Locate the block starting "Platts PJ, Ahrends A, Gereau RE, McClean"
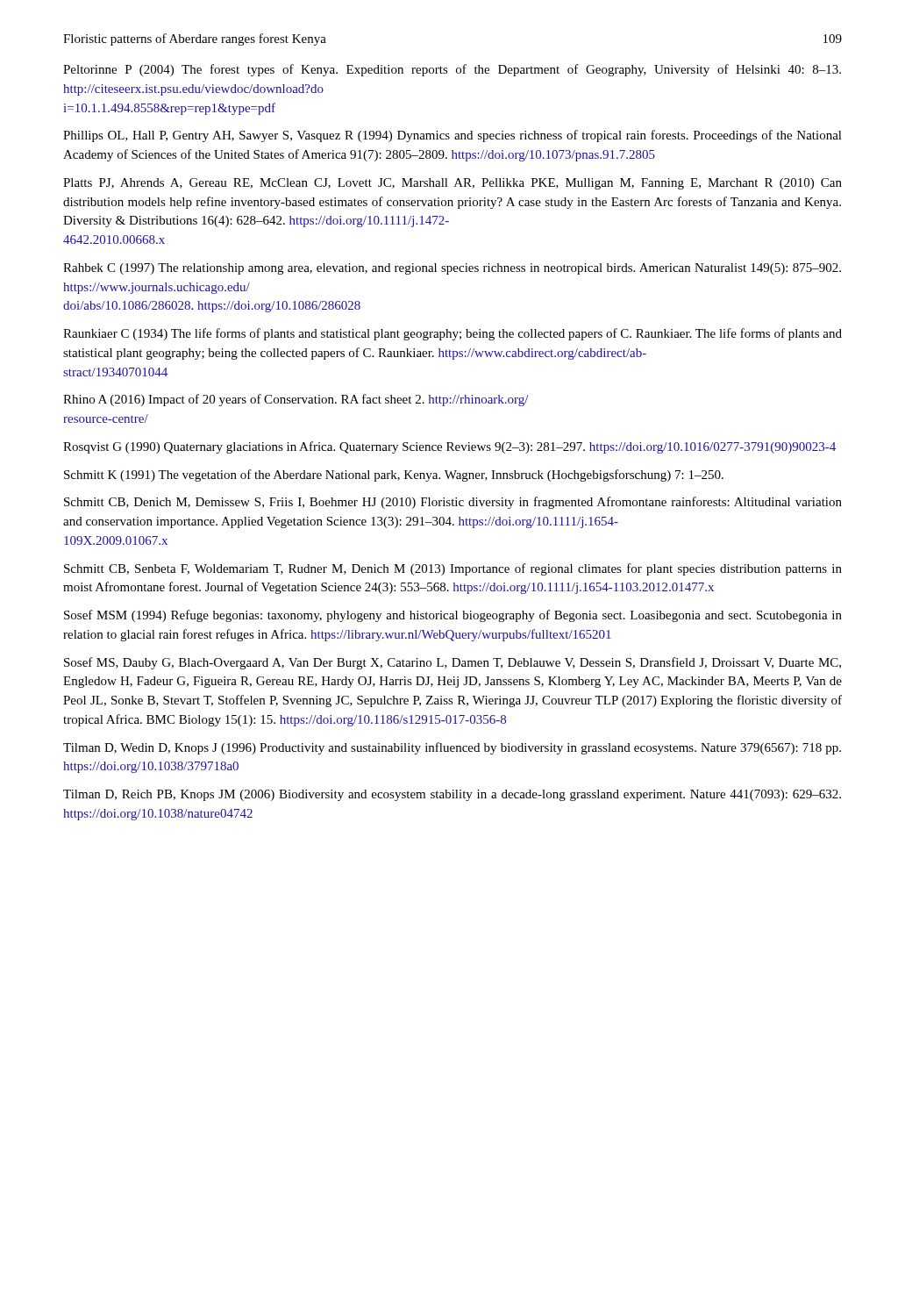This screenshot has width=905, height=1316. pyautogui.click(x=452, y=212)
